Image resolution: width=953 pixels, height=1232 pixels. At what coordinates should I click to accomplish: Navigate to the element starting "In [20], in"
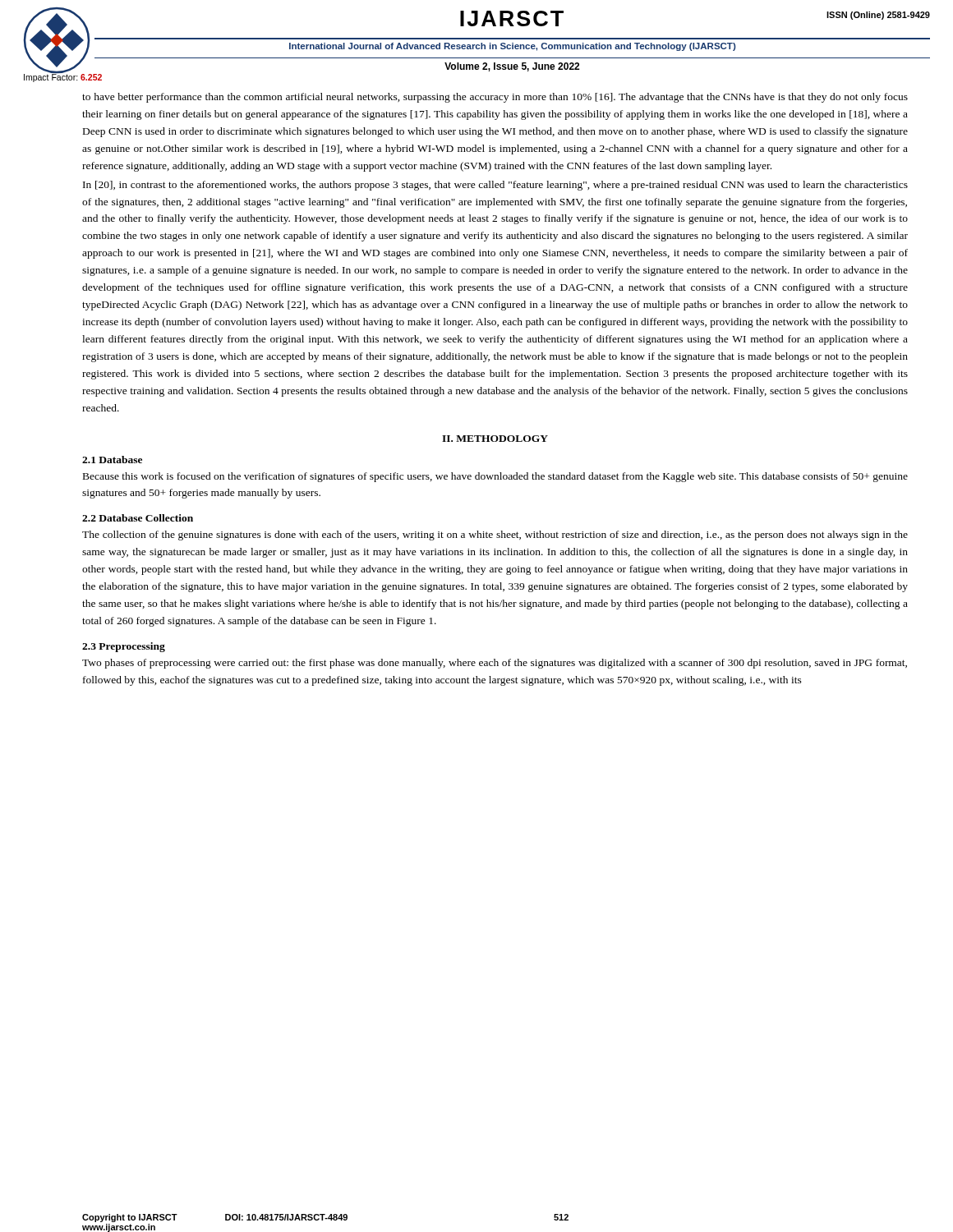495,296
